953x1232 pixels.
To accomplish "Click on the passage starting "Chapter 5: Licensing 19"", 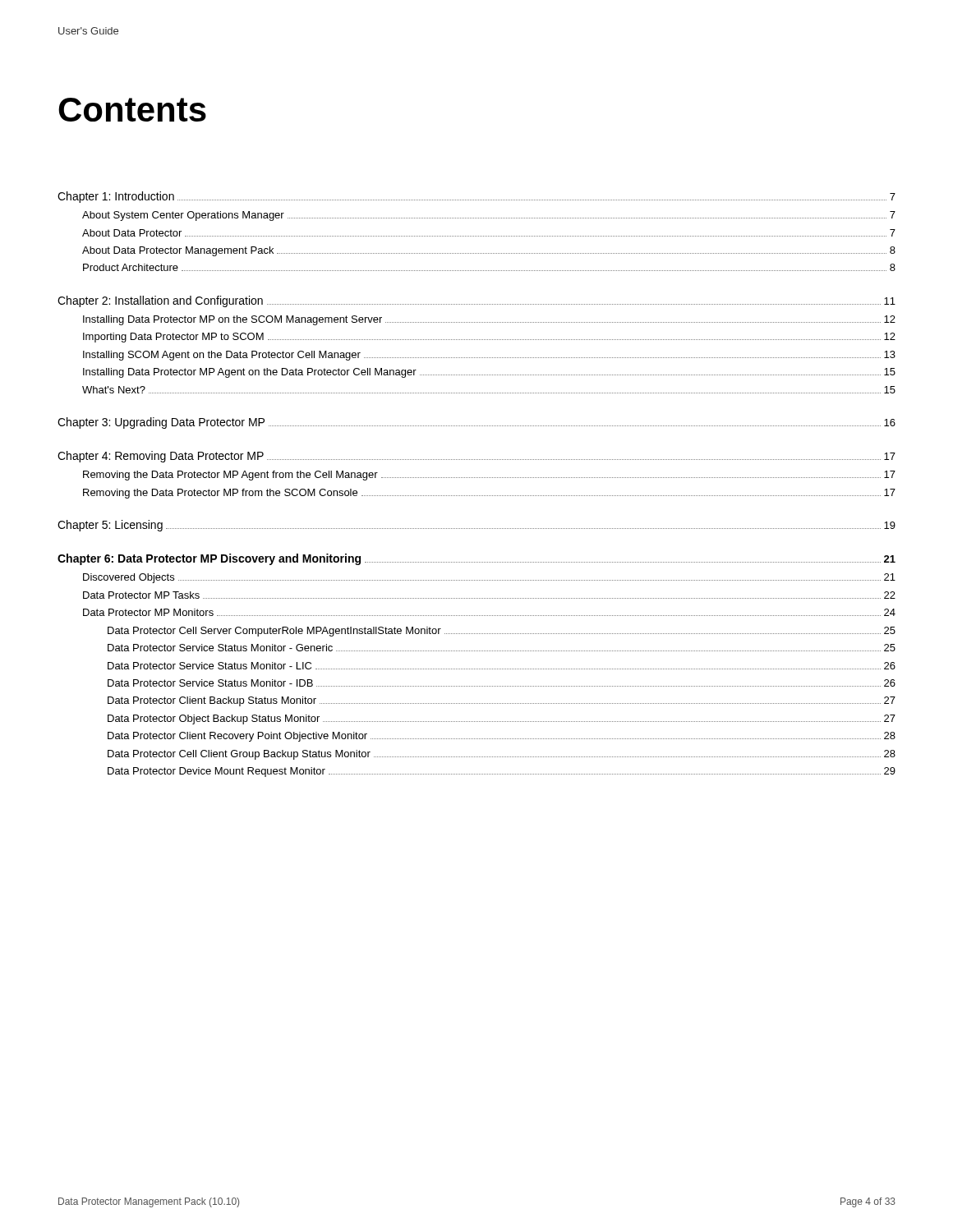I will [x=476, y=525].
